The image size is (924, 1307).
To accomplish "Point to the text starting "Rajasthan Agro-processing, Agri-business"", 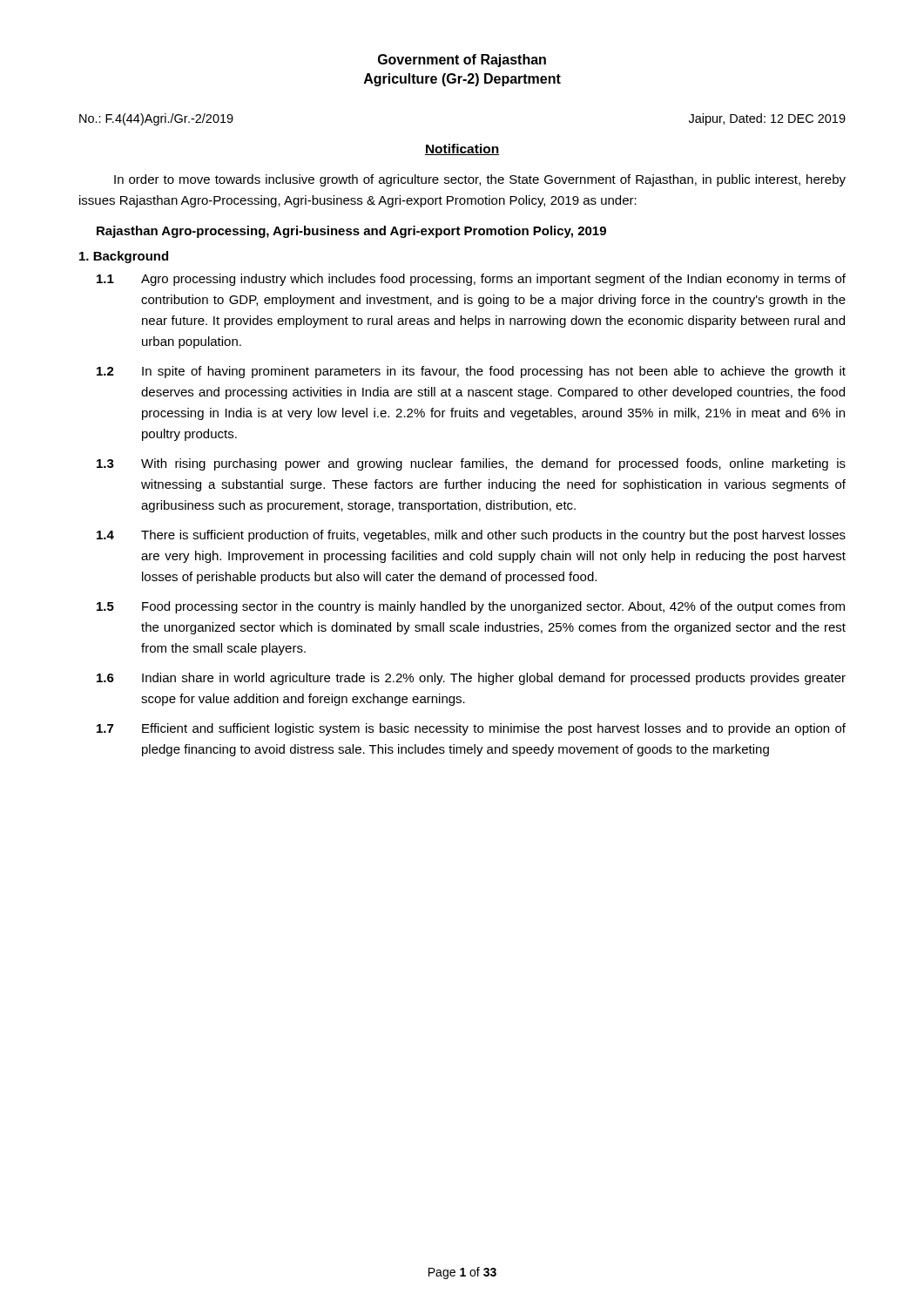I will click(x=351, y=230).
